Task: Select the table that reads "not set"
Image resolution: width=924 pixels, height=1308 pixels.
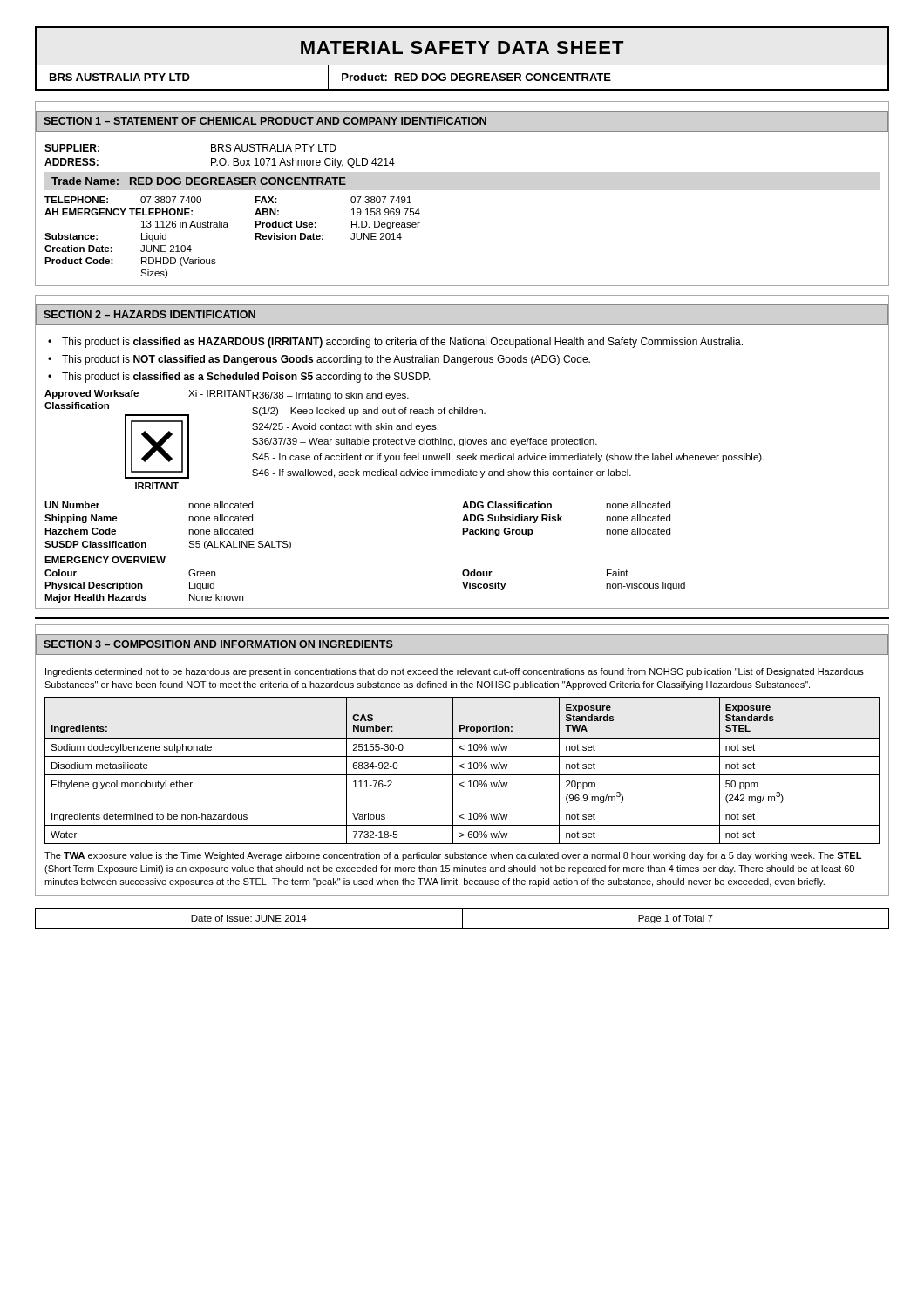Action: [x=462, y=770]
